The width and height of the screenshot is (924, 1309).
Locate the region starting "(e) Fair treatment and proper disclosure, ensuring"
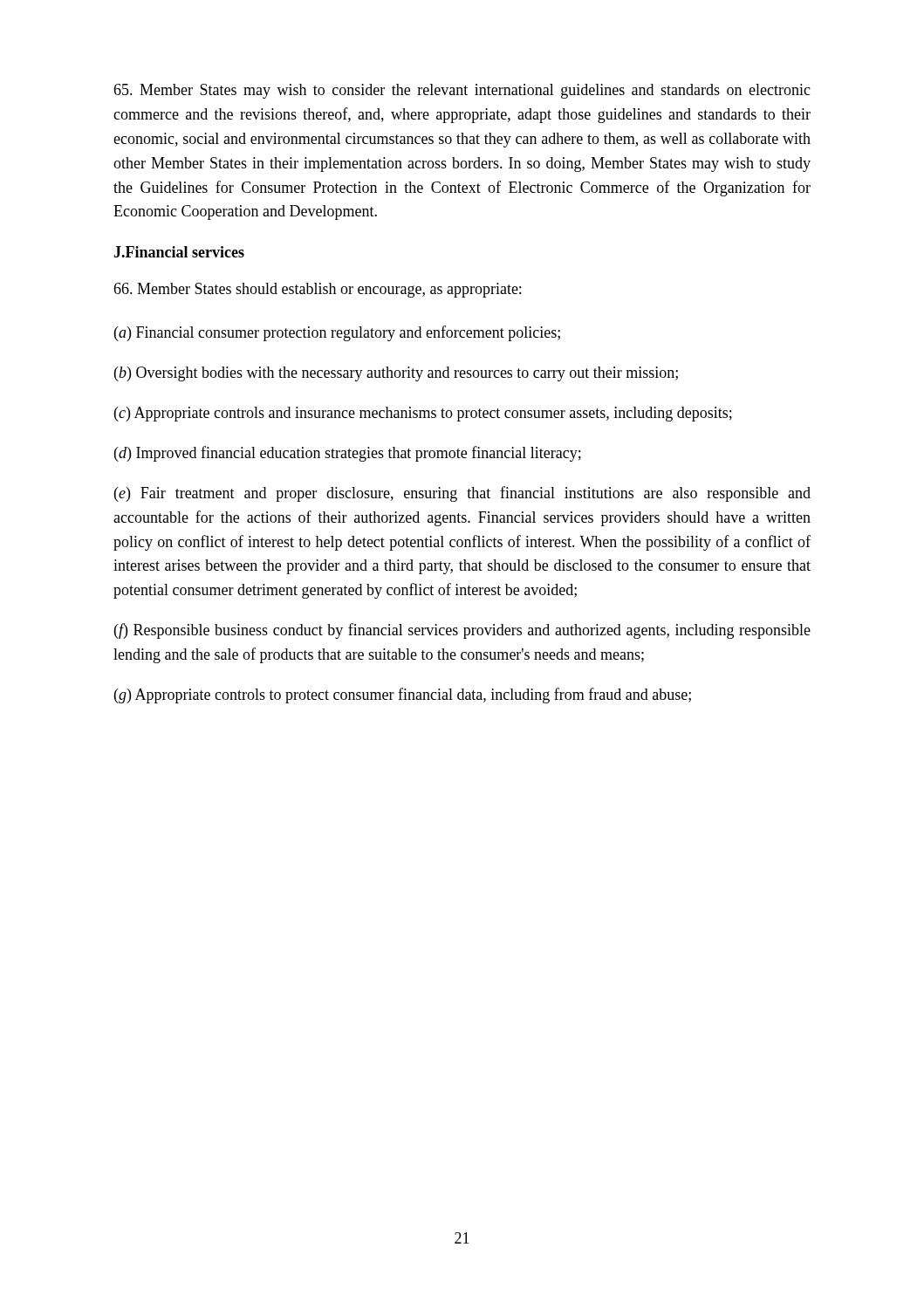click(462, 542)
